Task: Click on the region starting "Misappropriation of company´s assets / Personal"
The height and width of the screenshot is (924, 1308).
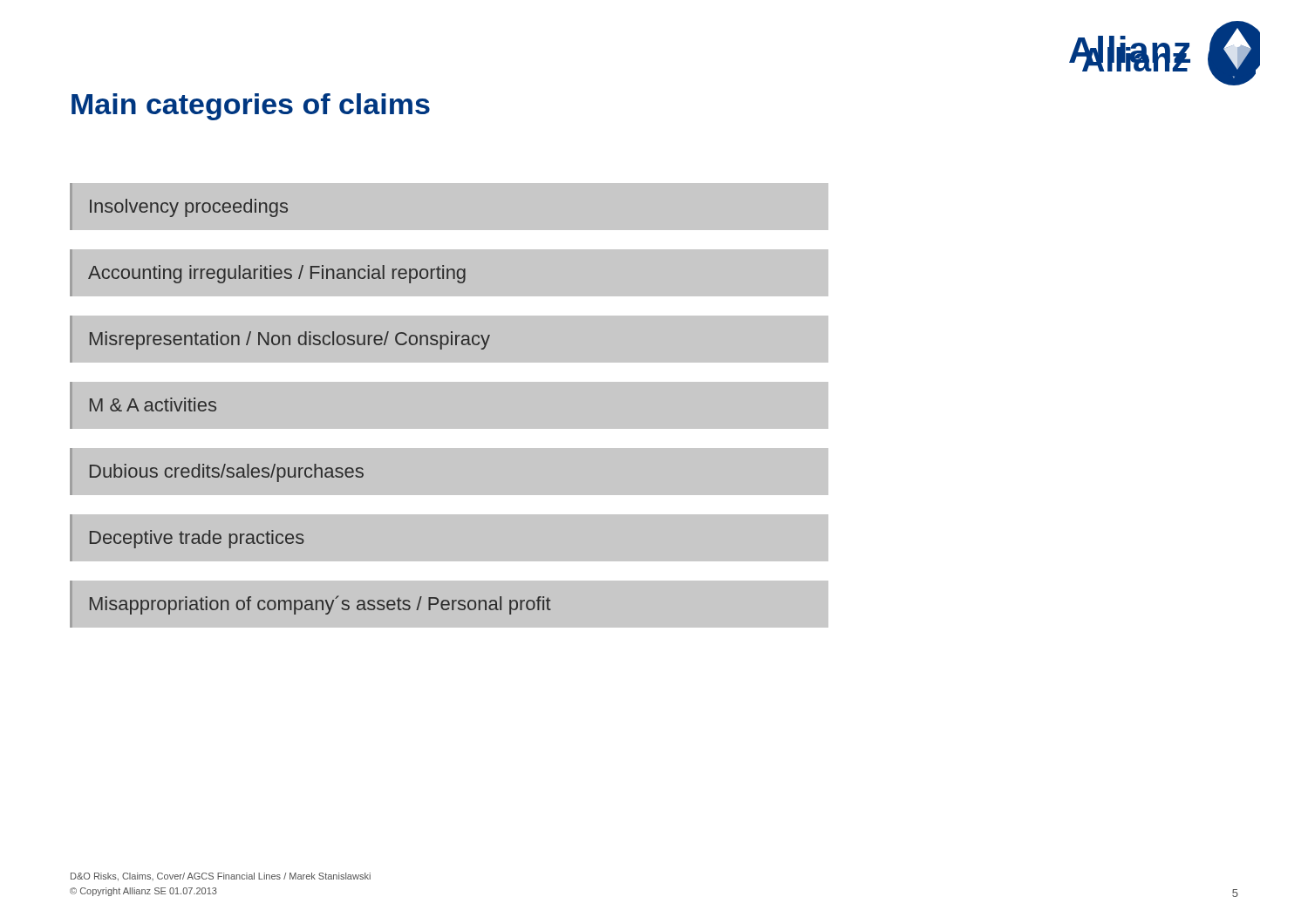Action: 319,604
